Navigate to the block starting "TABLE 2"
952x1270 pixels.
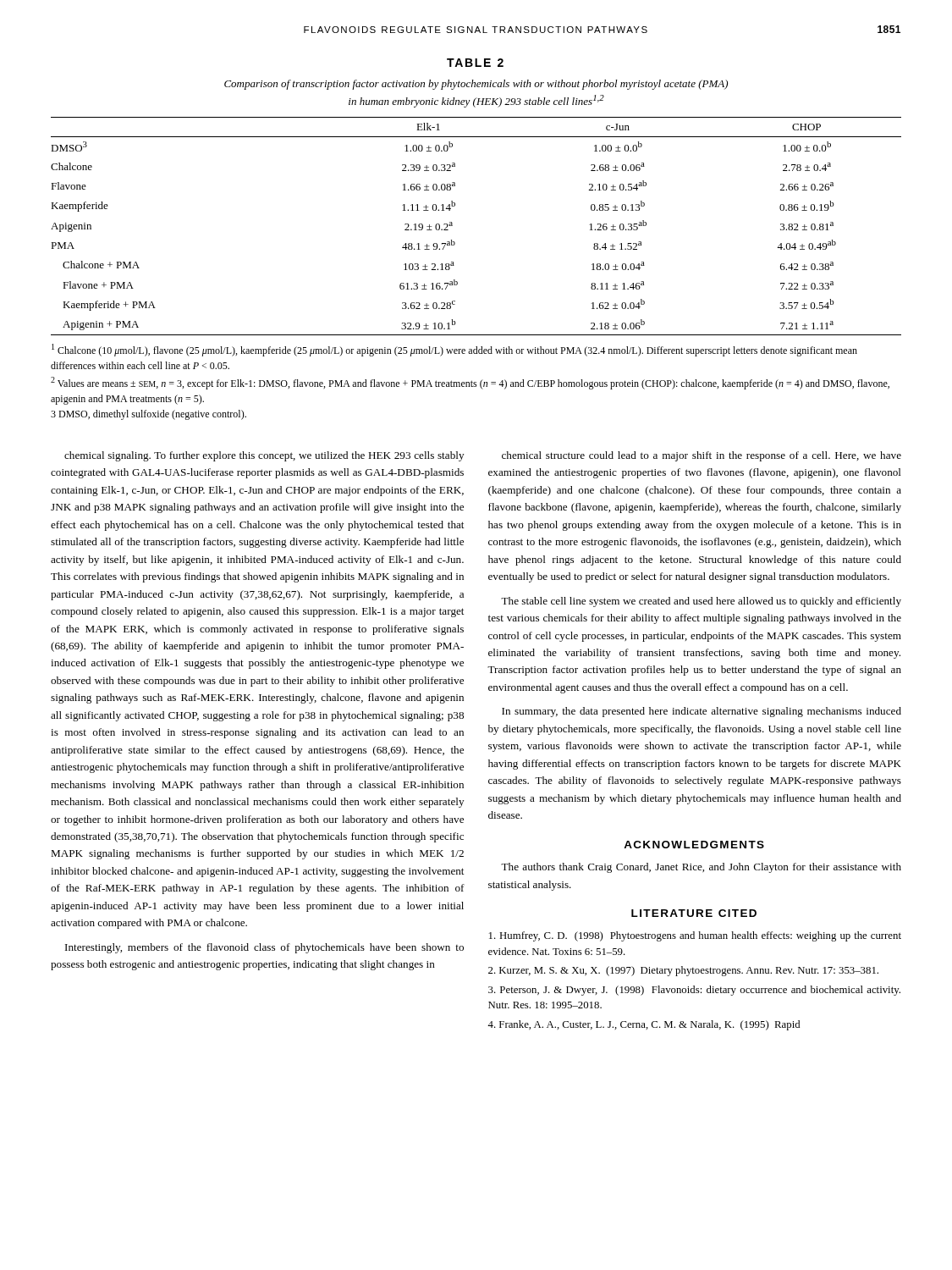pos(476,63)
